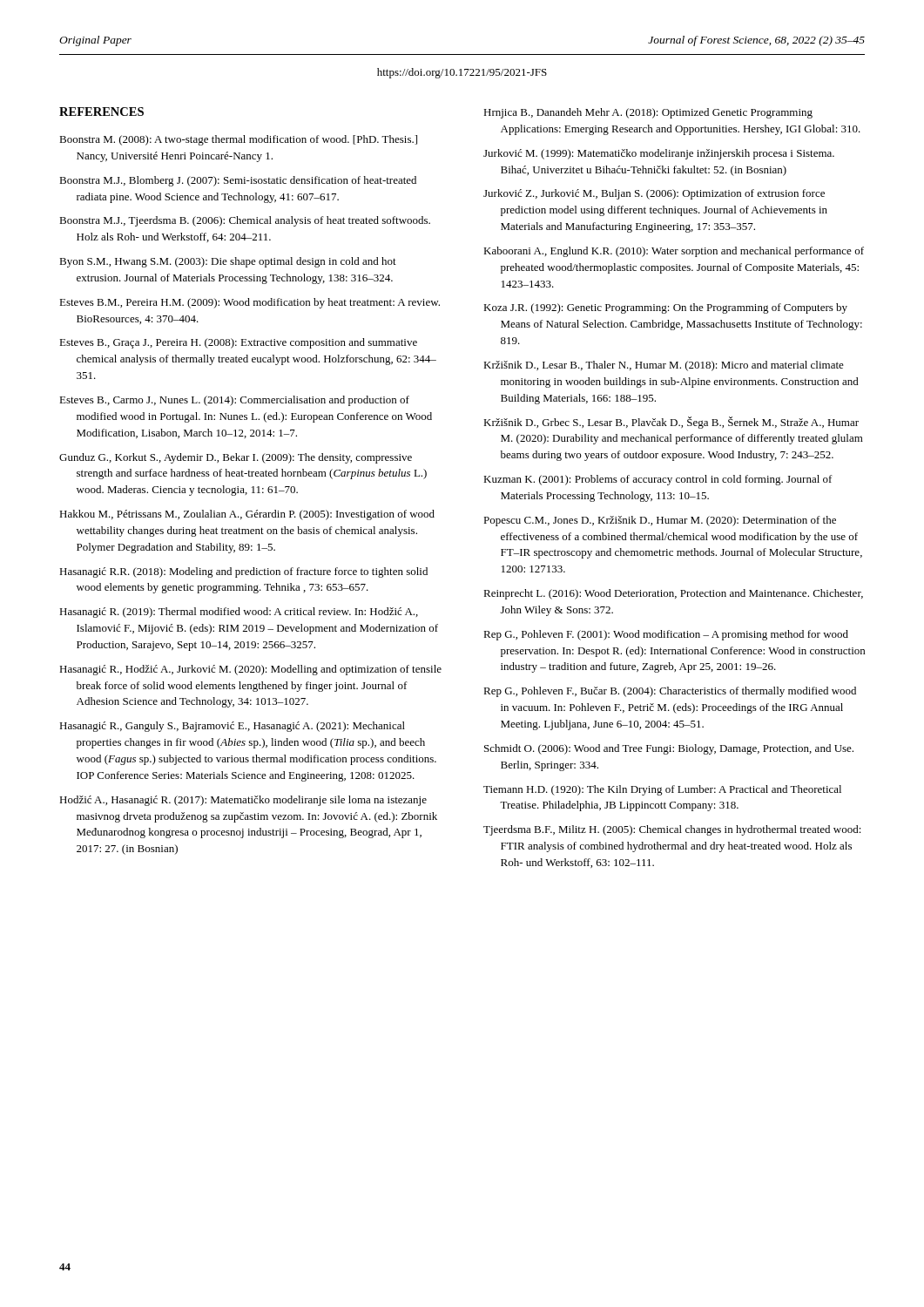The width and height of the screenshot is (924, 1307).
Task: Find the block on this page that starts "Jurković Z., Jurković"
Action: point(655,210)
